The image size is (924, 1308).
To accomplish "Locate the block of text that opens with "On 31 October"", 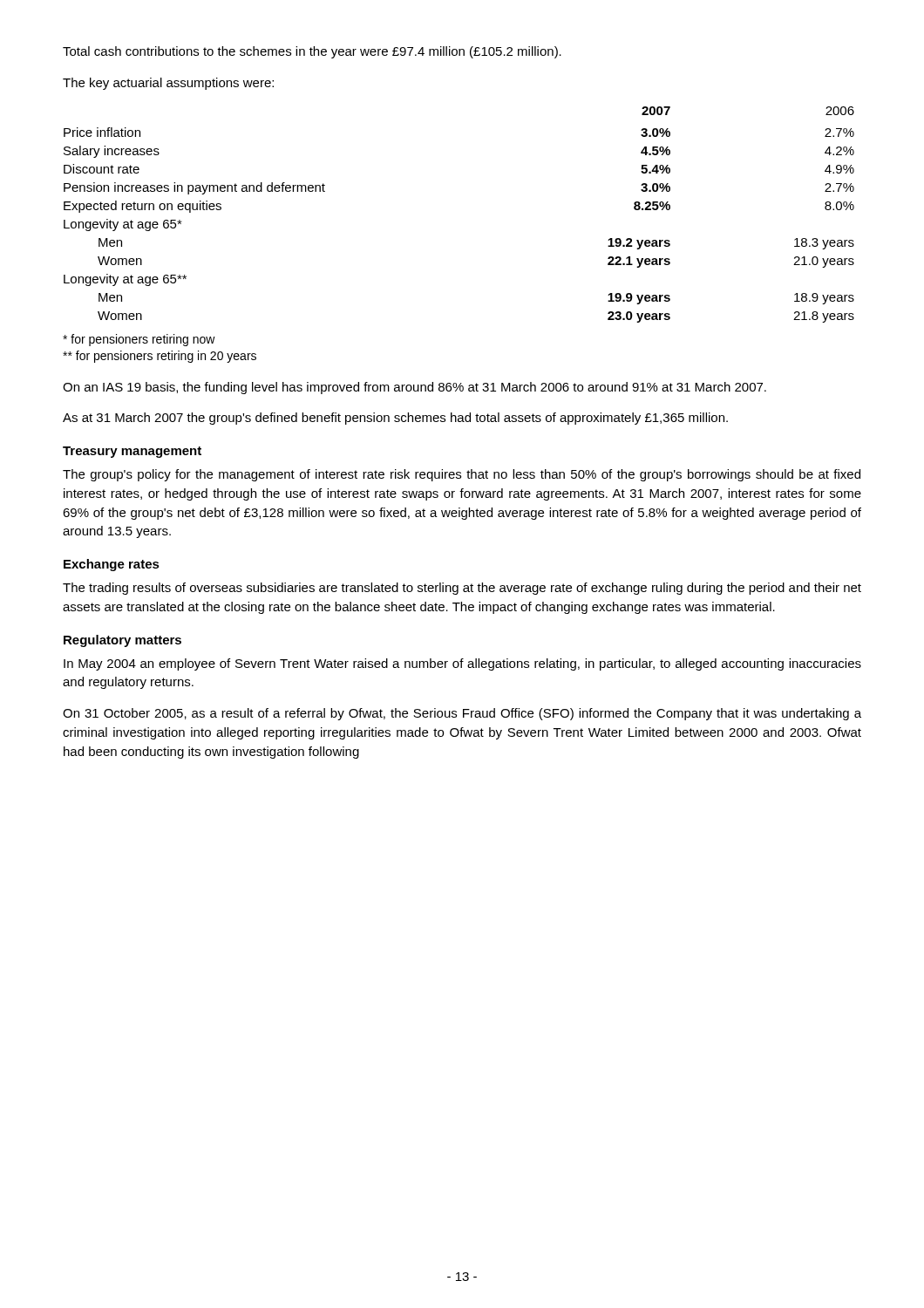I will [x=462, y=732].
